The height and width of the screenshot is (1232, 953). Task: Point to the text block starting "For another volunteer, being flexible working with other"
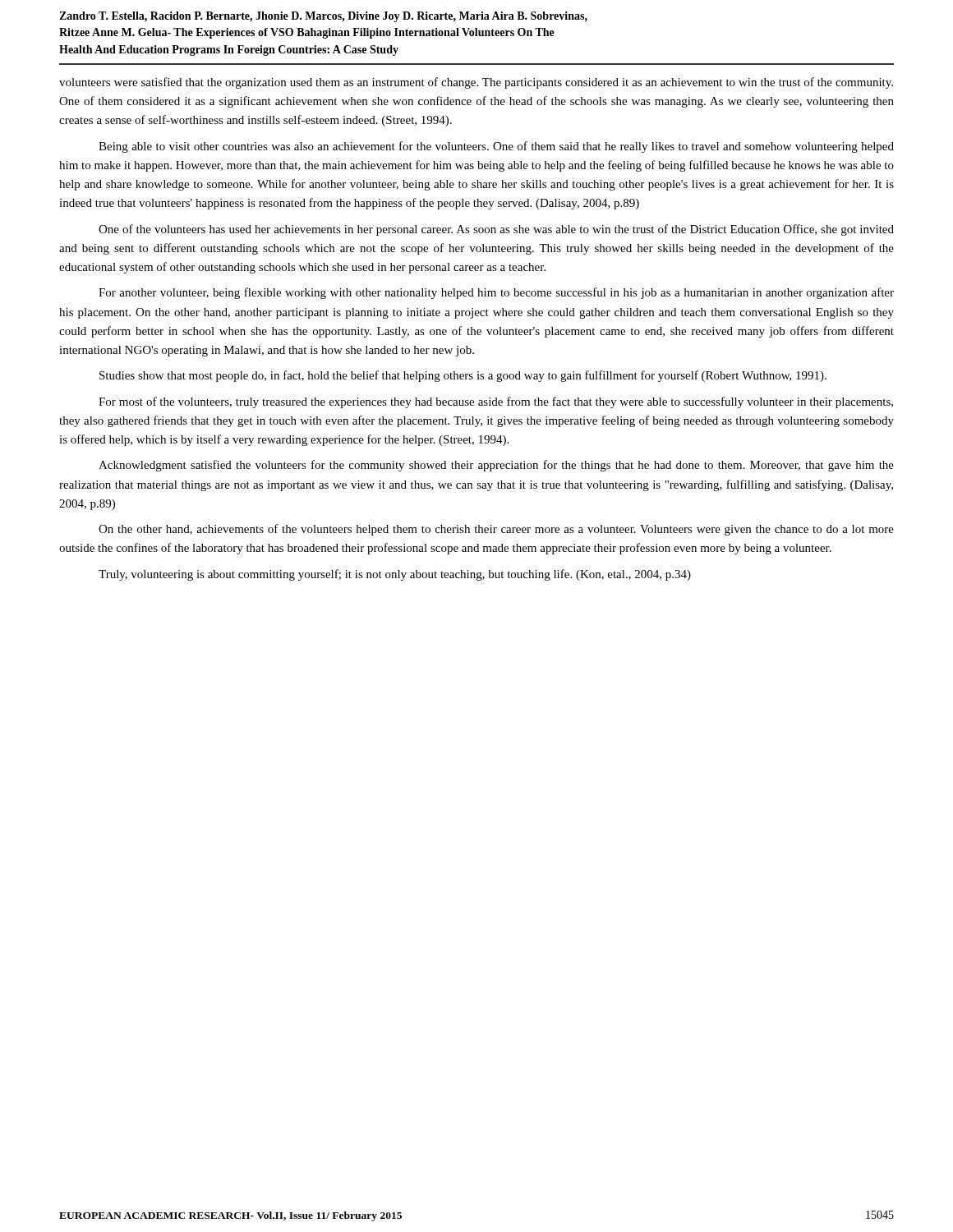[x=476, y=322]
